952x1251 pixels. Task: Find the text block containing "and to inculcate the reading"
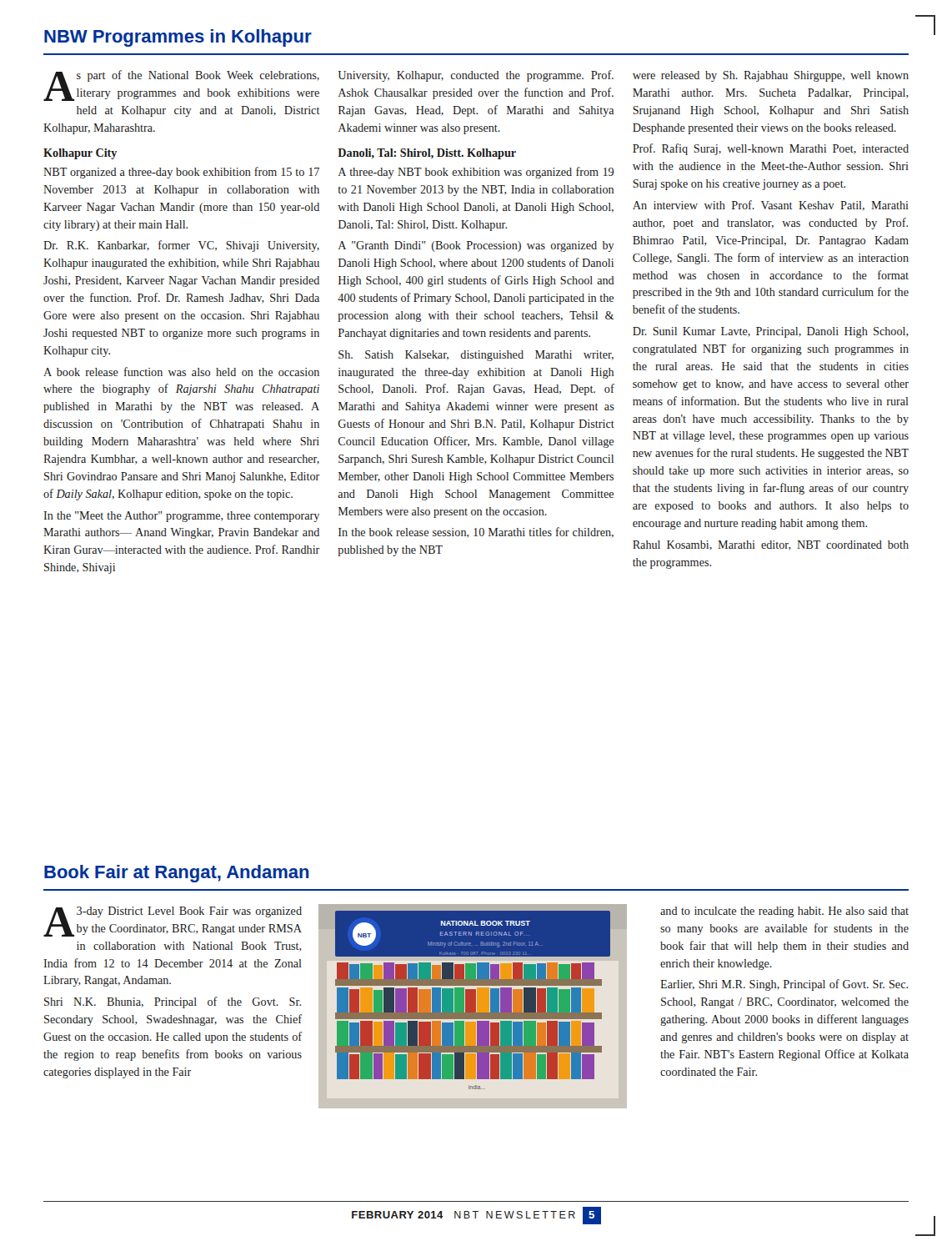[x=784, y=991]
